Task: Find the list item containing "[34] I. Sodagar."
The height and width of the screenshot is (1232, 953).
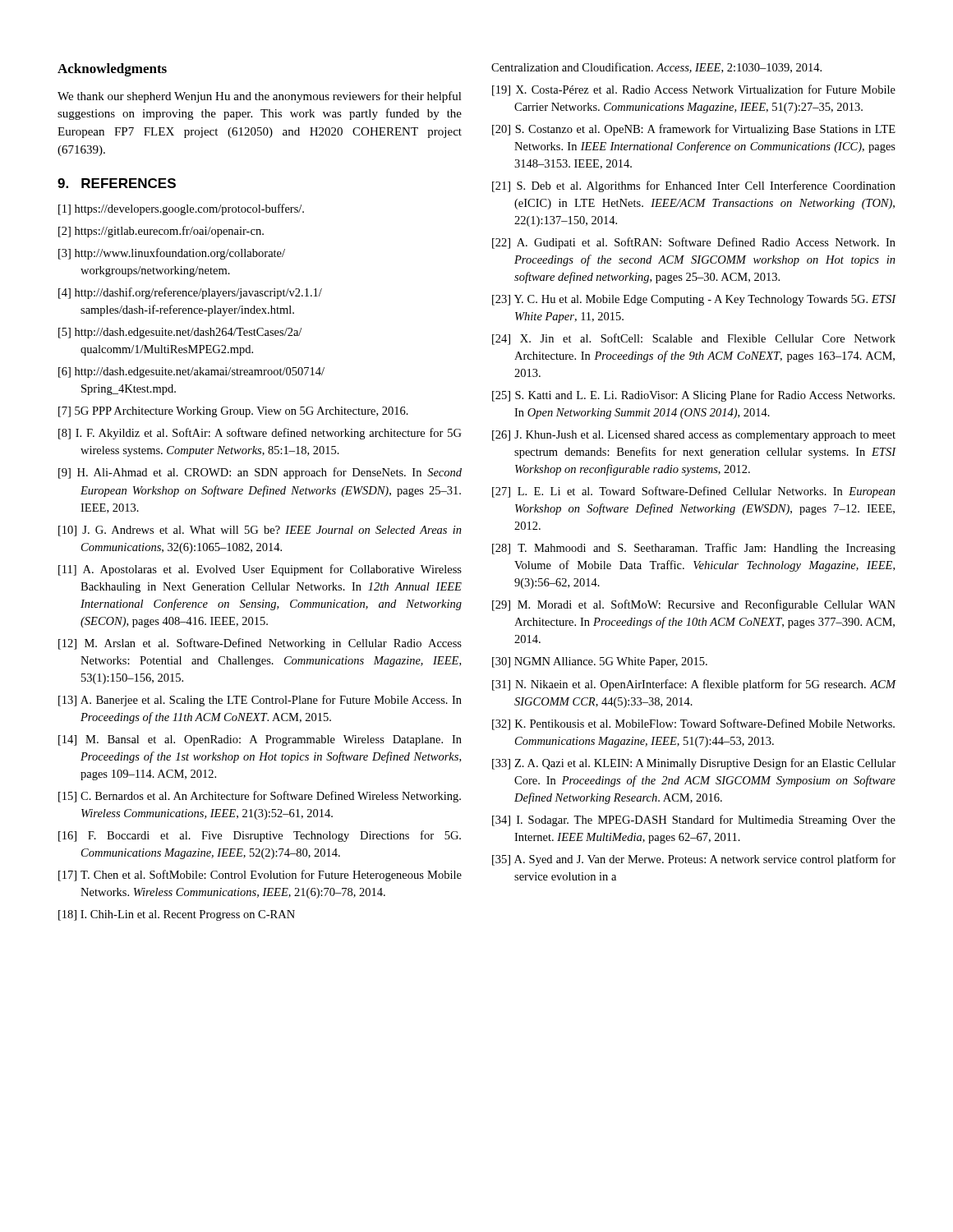Action: click(x=693, y=828)
